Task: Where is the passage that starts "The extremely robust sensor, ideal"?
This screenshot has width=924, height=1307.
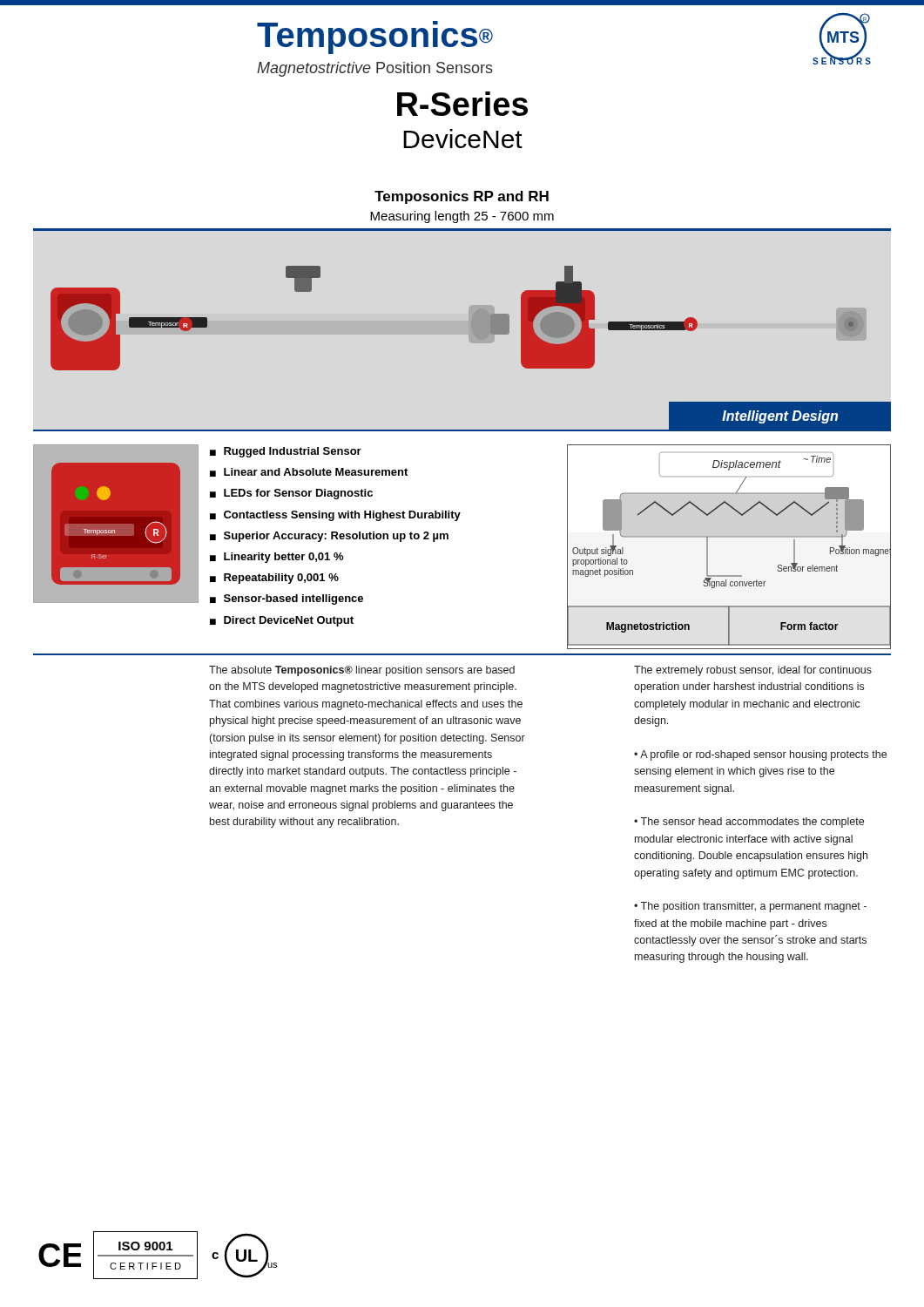Action: (761, 814)
